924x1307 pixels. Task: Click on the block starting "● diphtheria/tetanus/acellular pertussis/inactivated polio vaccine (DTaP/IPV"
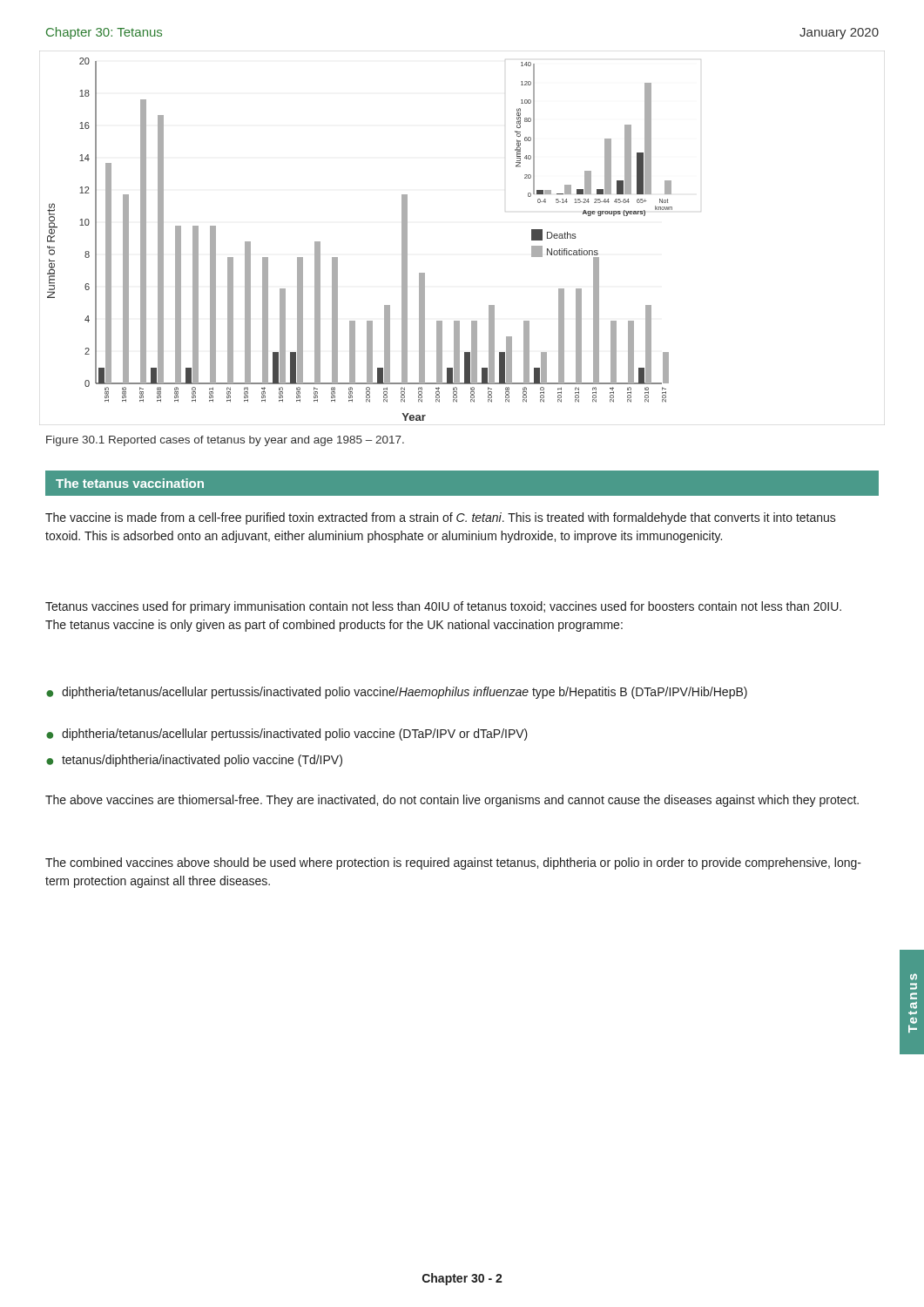(x=454, y=735)
